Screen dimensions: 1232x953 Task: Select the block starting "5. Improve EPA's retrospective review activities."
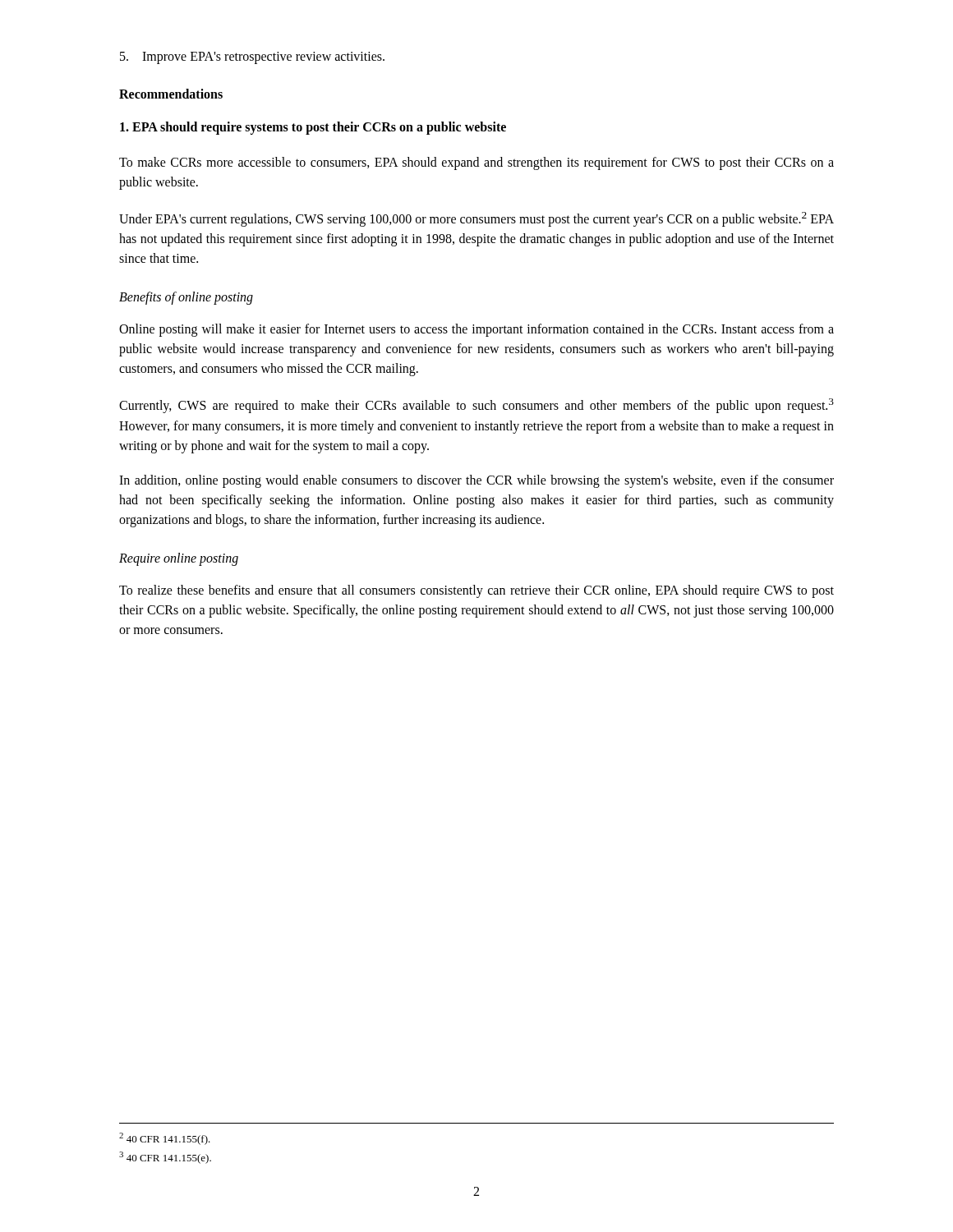(252, 56)
